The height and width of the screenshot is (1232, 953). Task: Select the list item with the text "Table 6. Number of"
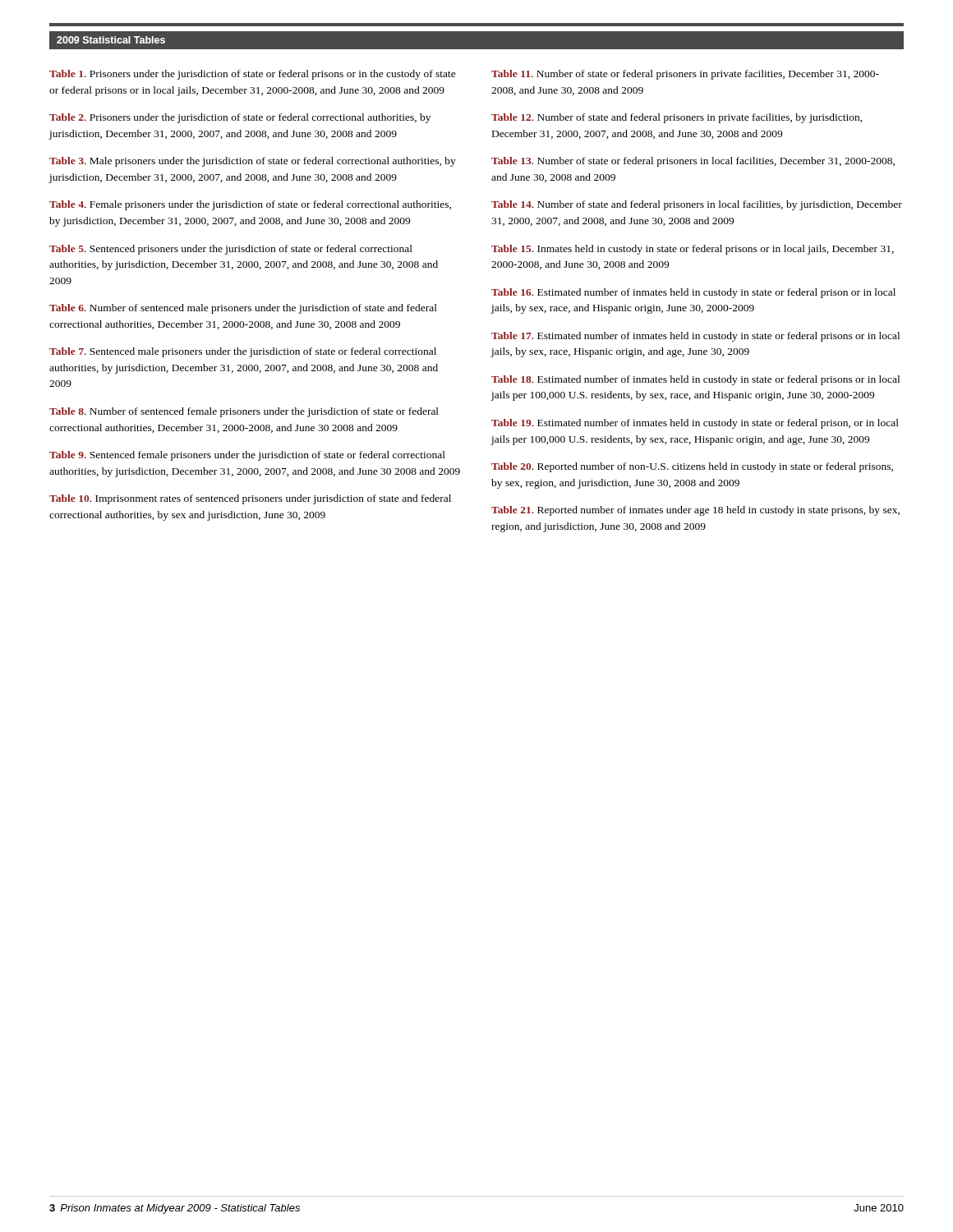(243, 316)
